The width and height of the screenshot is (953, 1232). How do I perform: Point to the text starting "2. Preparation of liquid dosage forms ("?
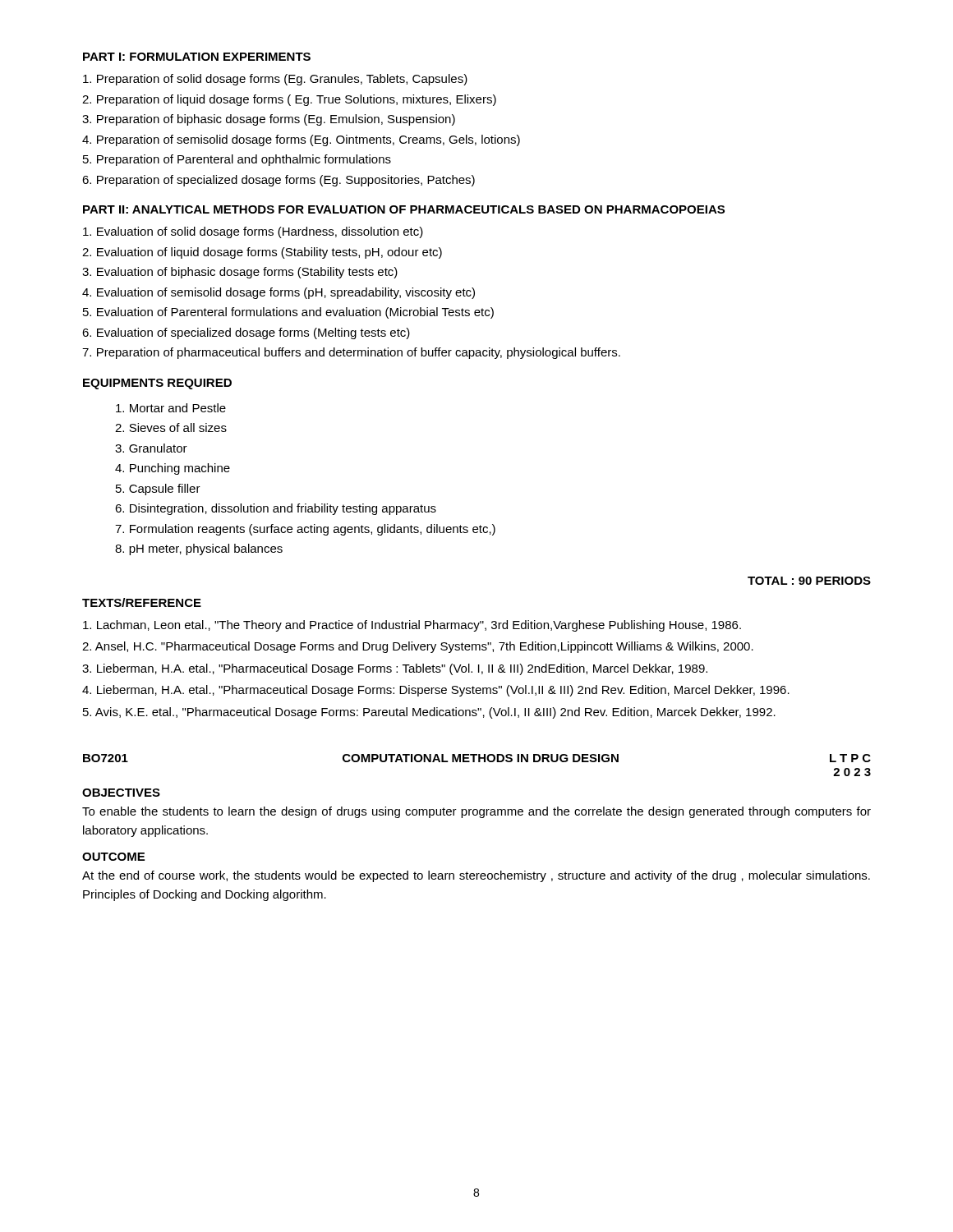(289, 99)
